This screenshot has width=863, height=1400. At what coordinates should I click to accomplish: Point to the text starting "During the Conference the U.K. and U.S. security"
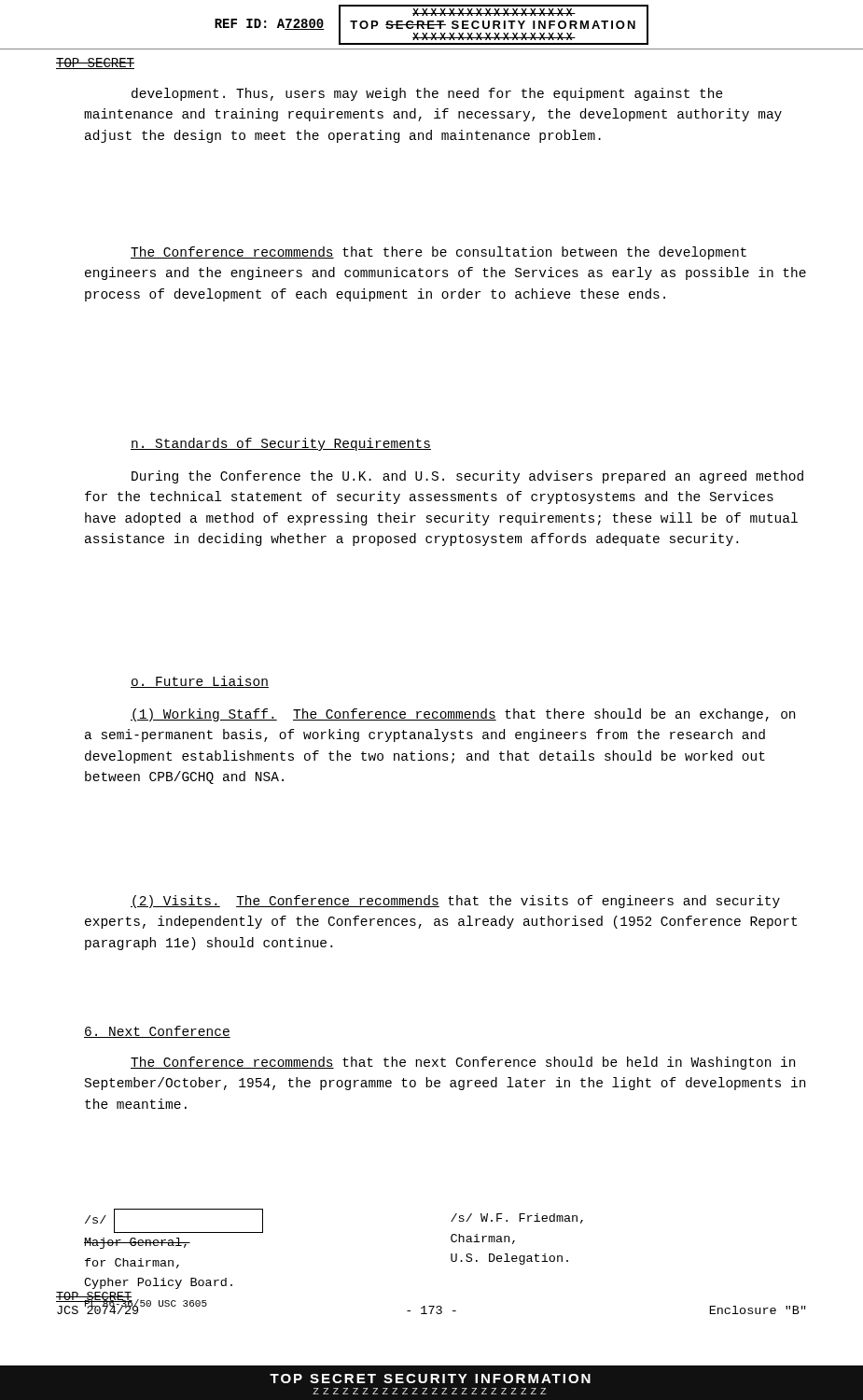[445, 509]
